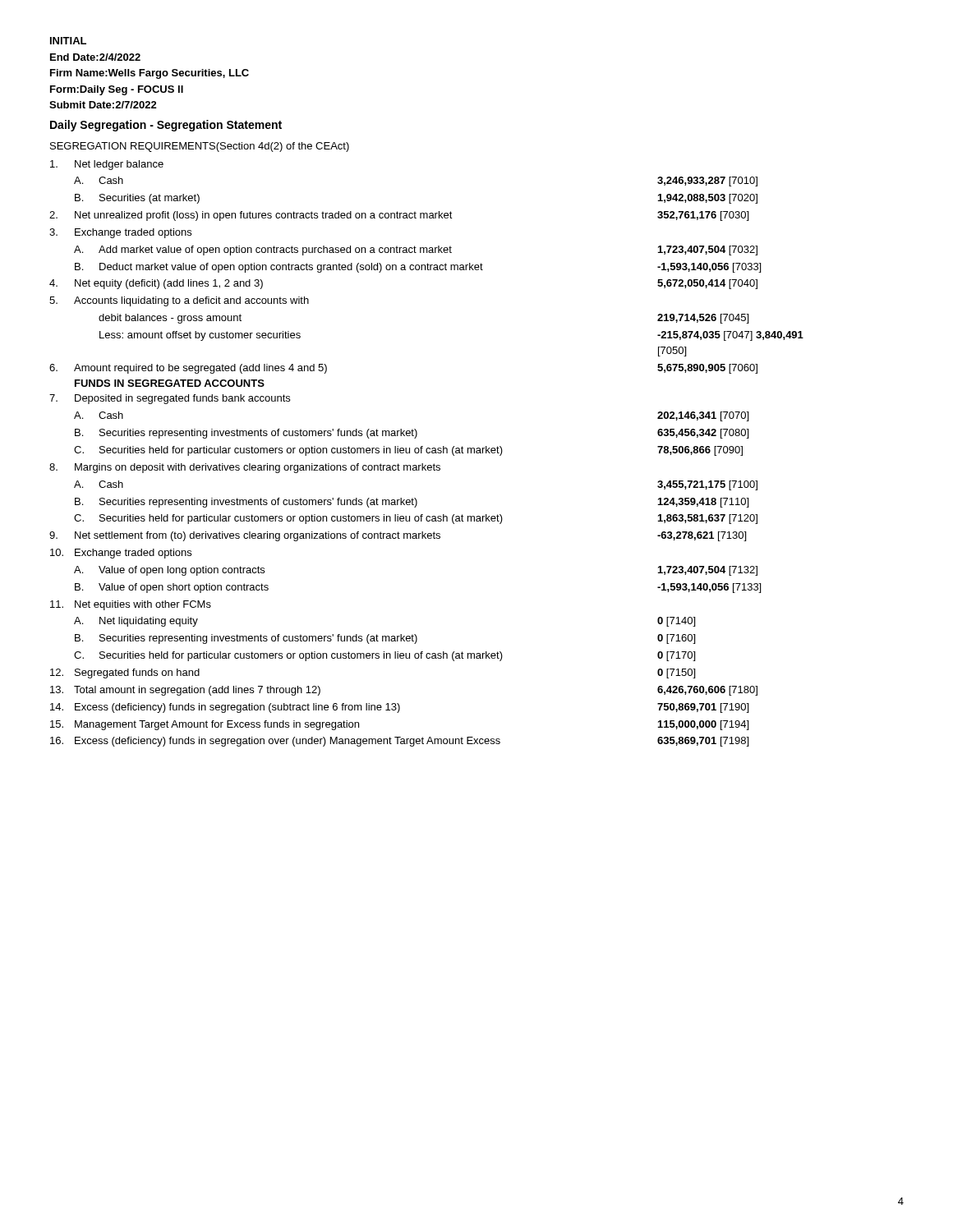953x1232 pixels.
Task: Point to the block beginning "Net ledger balance A."
Action: coord(107,165)
